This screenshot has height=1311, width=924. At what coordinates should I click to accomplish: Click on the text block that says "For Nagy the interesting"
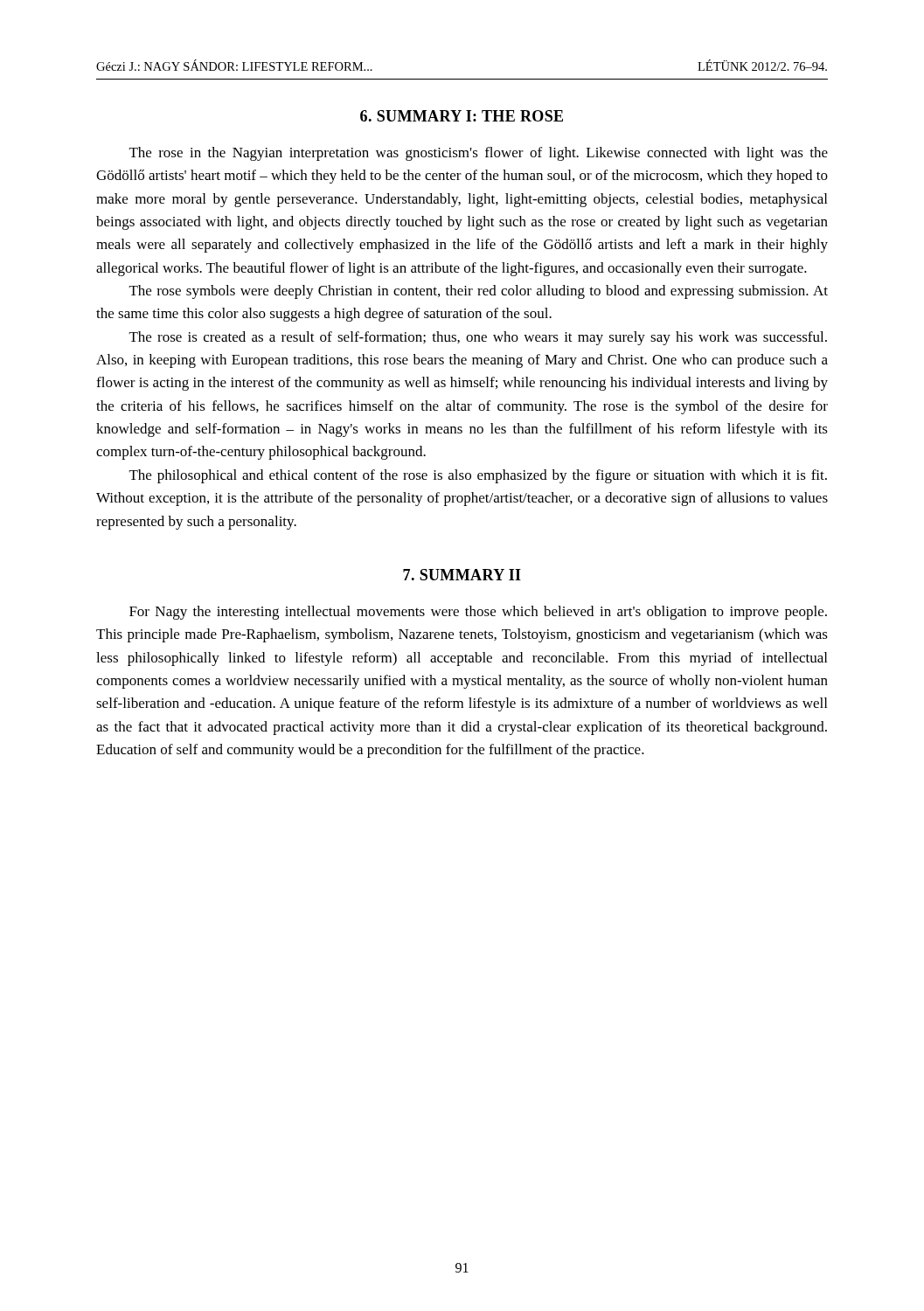pyautogui.click(x=462, y=680)
